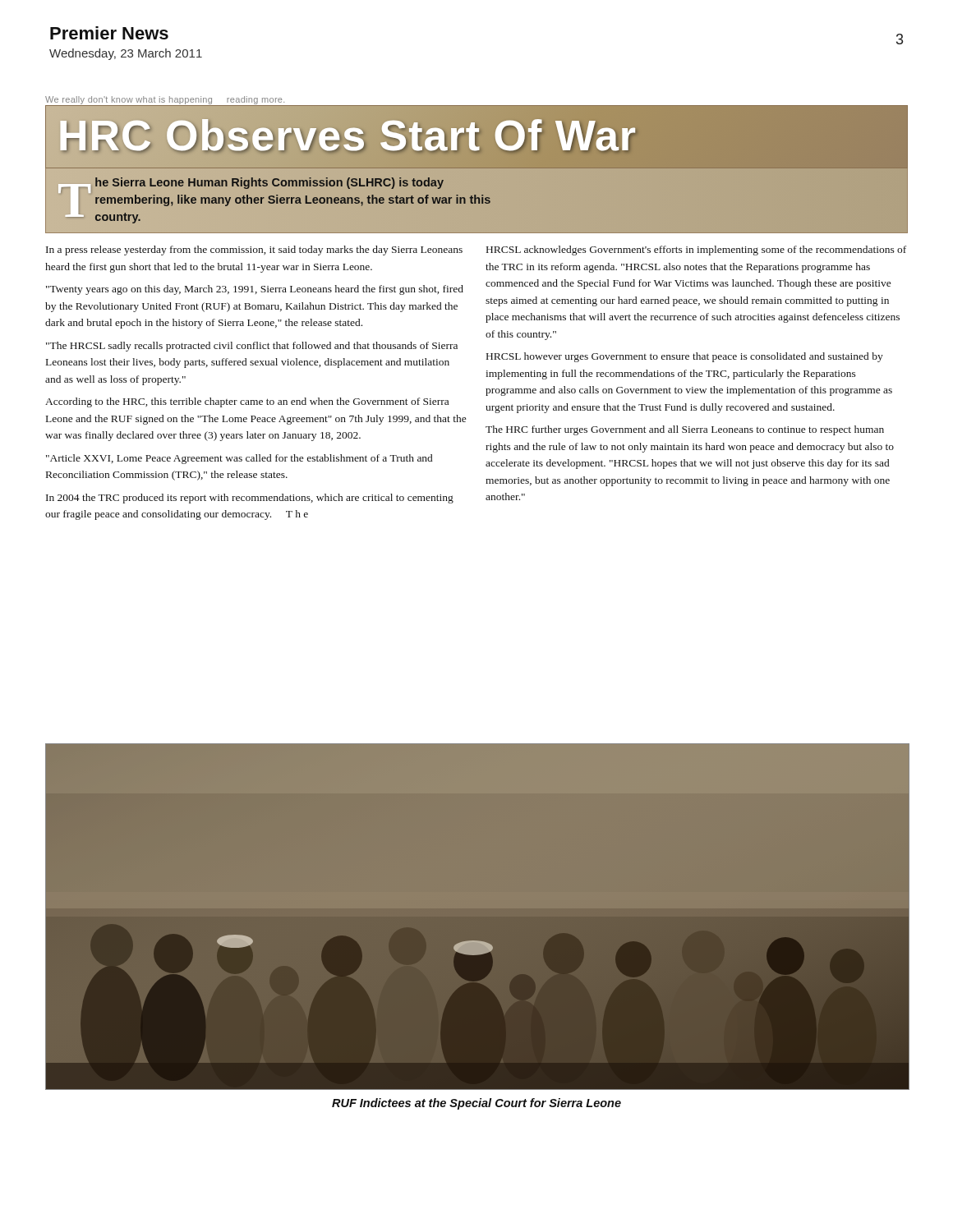Locate a photo
The height and width of the screenshot is (1232, 953).
pos(476,917)
